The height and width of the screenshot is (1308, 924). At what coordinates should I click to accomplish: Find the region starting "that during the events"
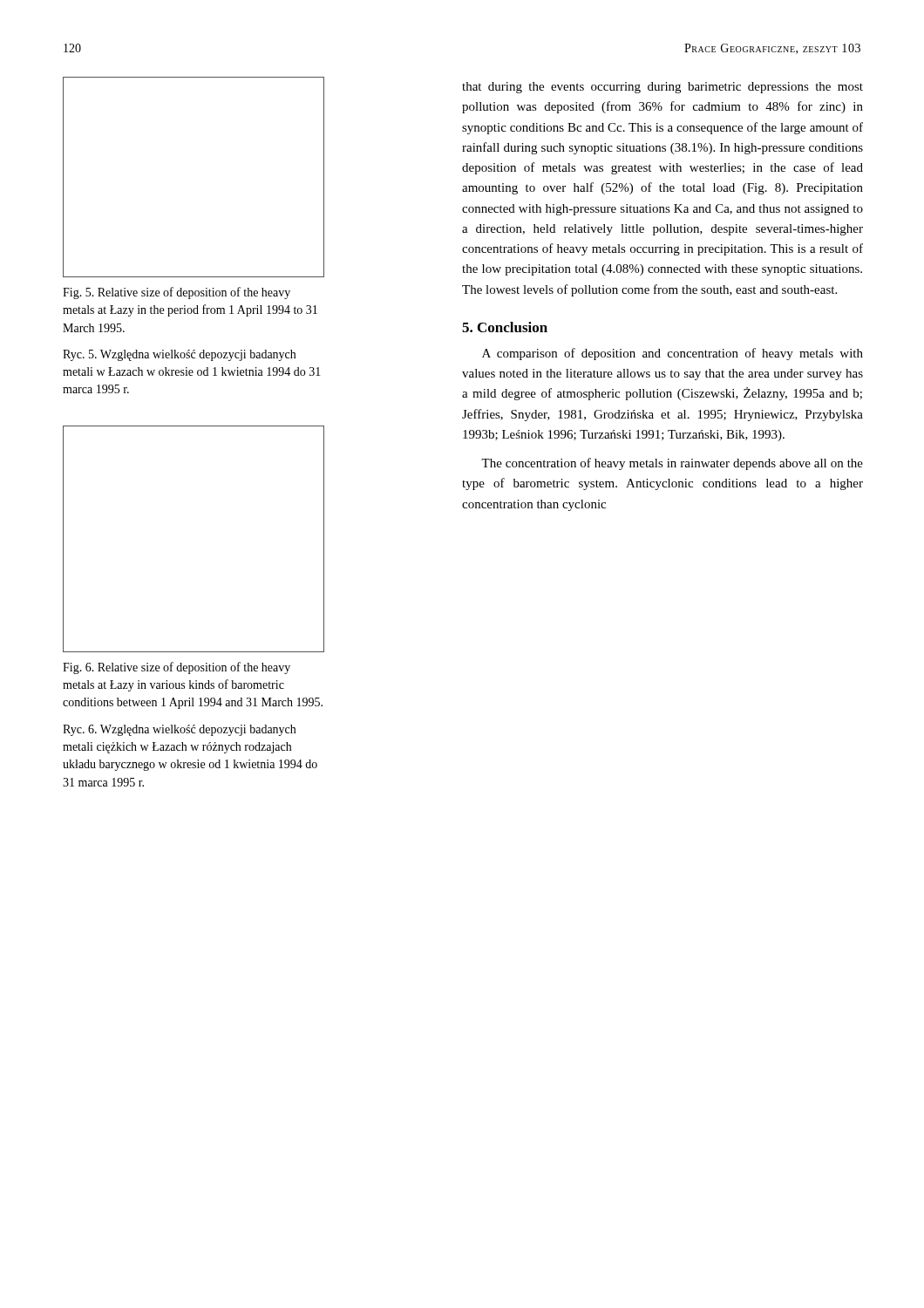tap(663, 188)
